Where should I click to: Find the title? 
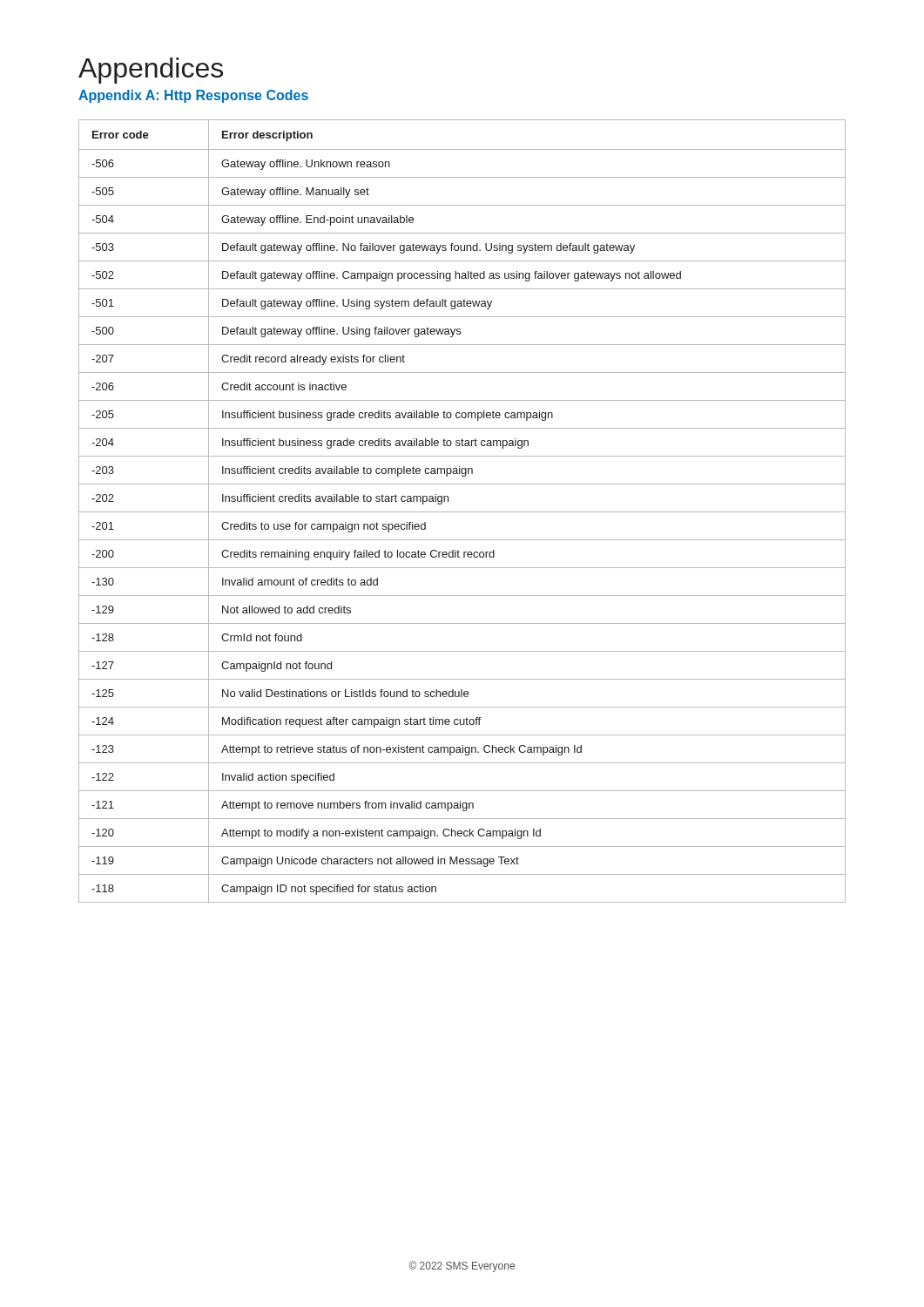pyautogui.click(x=462, y=68)
